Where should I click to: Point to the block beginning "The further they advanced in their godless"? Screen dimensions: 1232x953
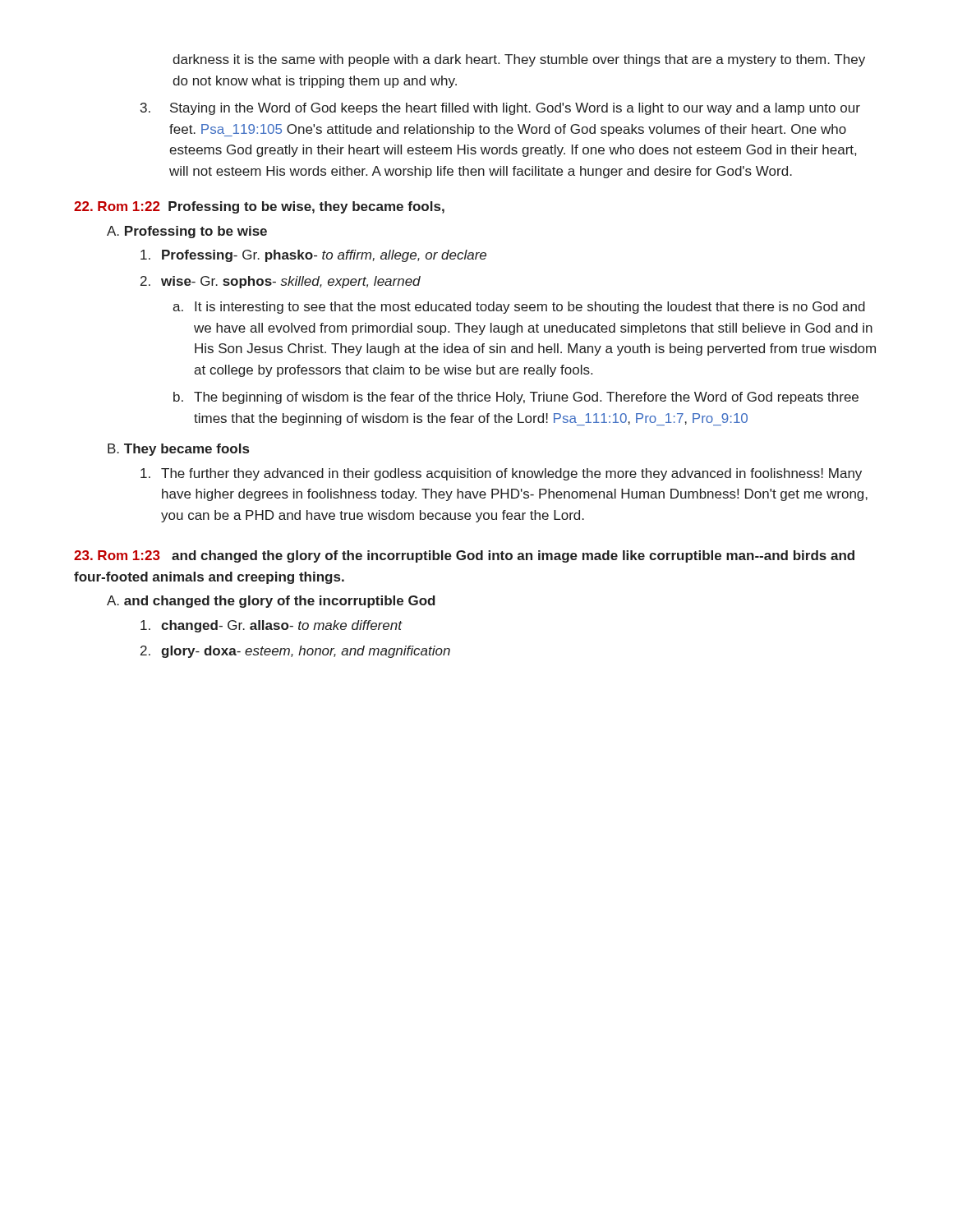click(509, 494)
